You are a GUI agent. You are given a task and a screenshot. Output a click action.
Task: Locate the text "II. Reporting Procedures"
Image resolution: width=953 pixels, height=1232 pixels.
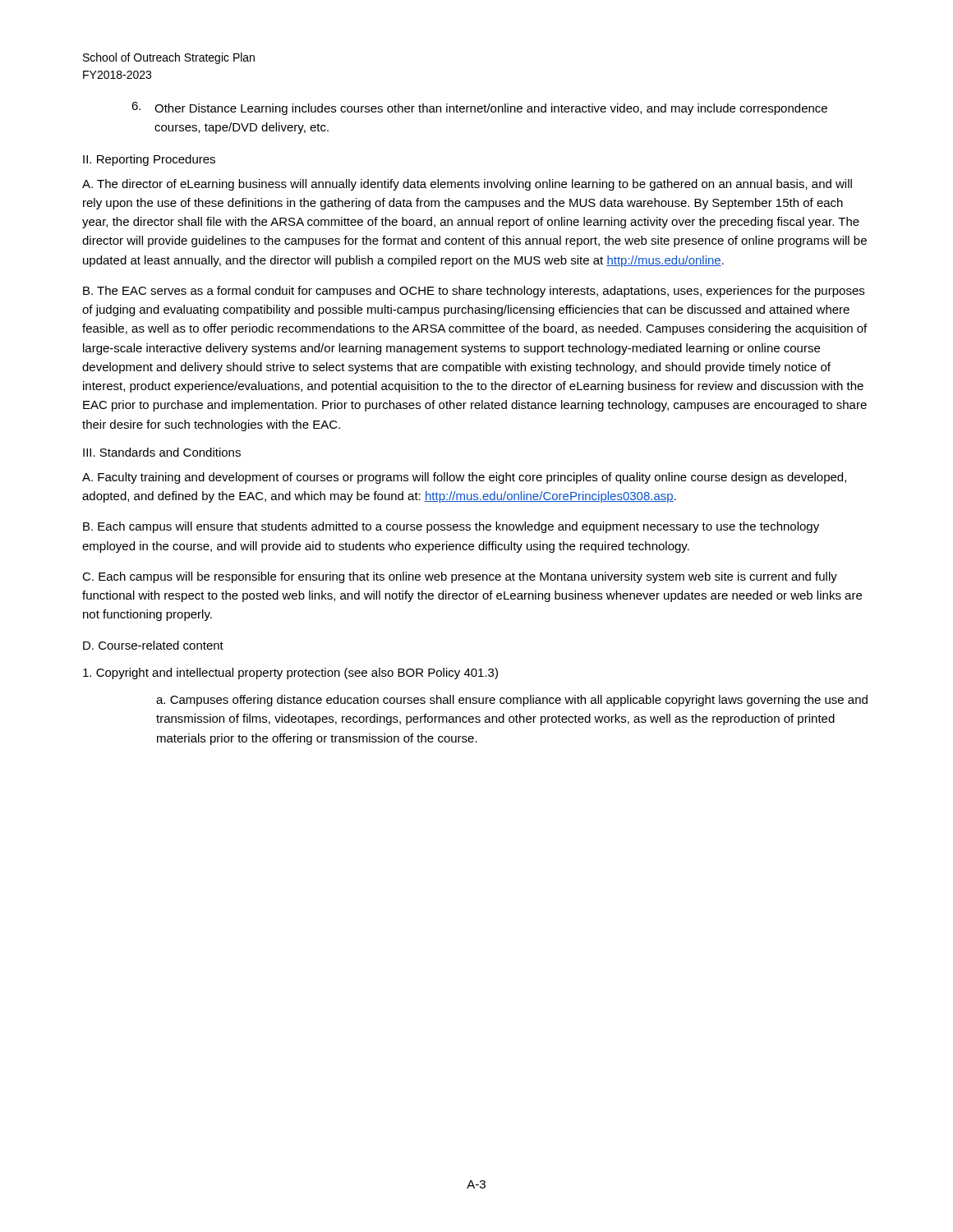[149, 158]
